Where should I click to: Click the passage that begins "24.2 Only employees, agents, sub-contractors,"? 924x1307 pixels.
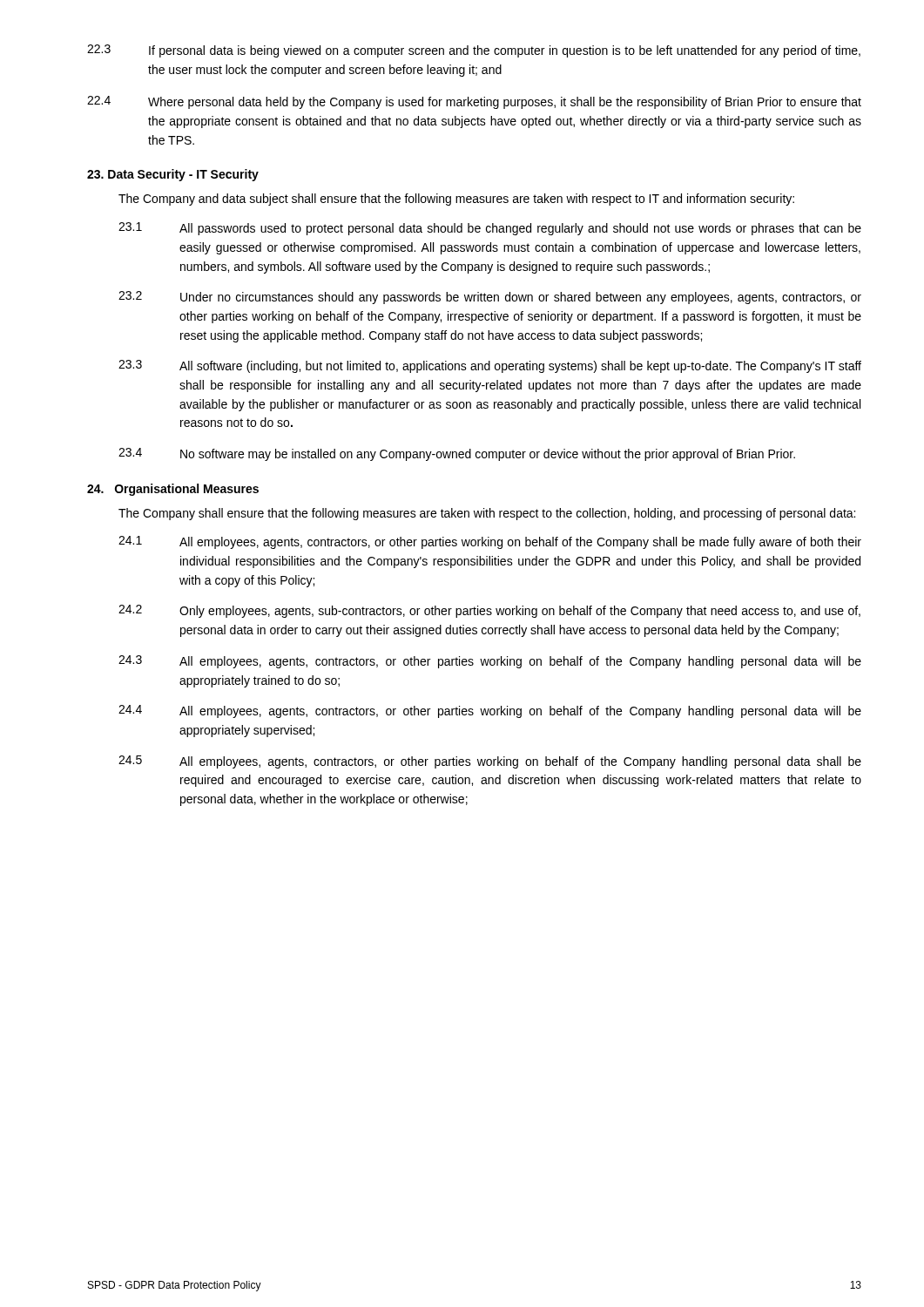point(474,621)
